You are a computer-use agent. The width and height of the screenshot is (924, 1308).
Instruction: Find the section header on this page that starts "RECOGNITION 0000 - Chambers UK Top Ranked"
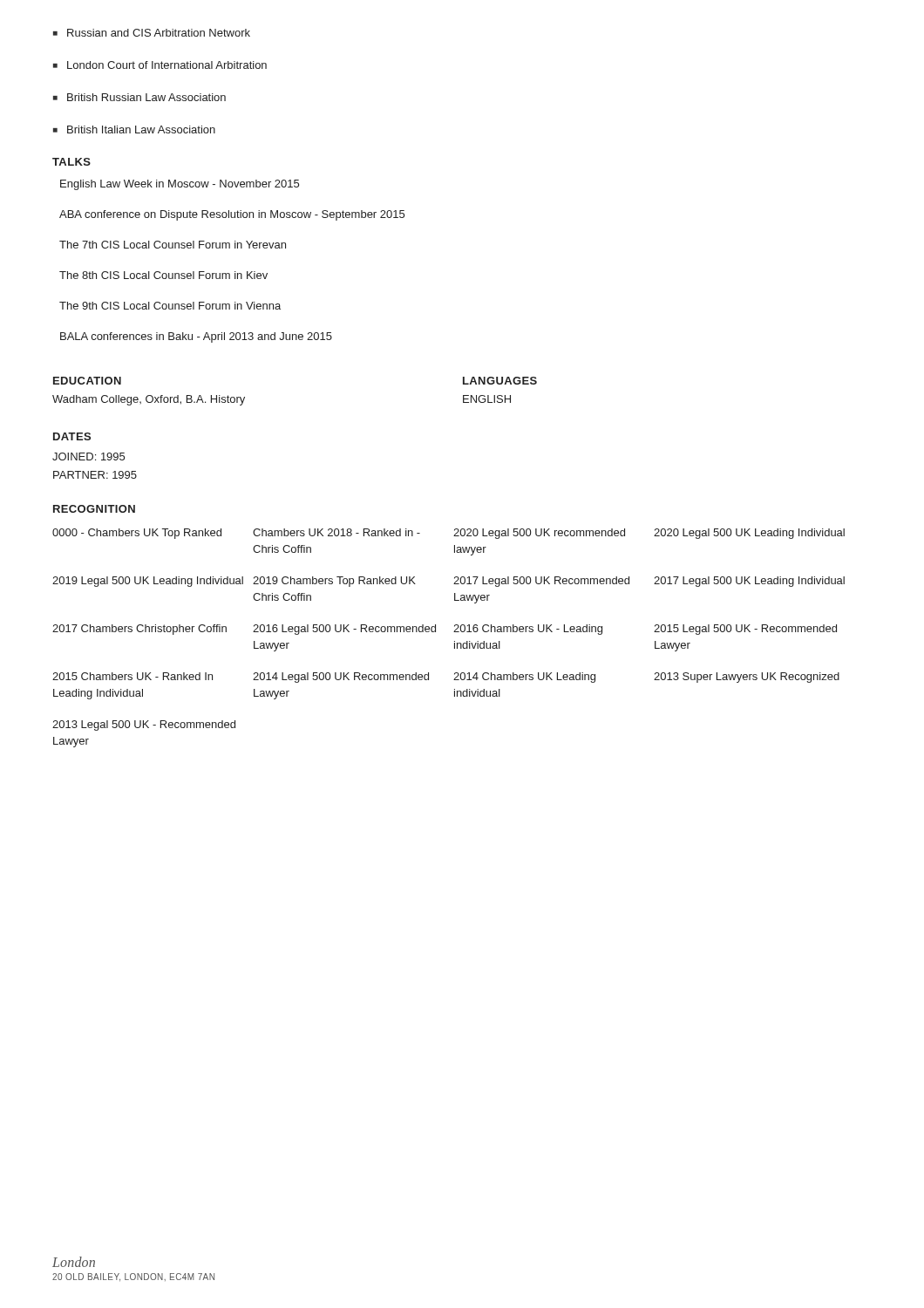pyautogui.click(x=462, y=626)
